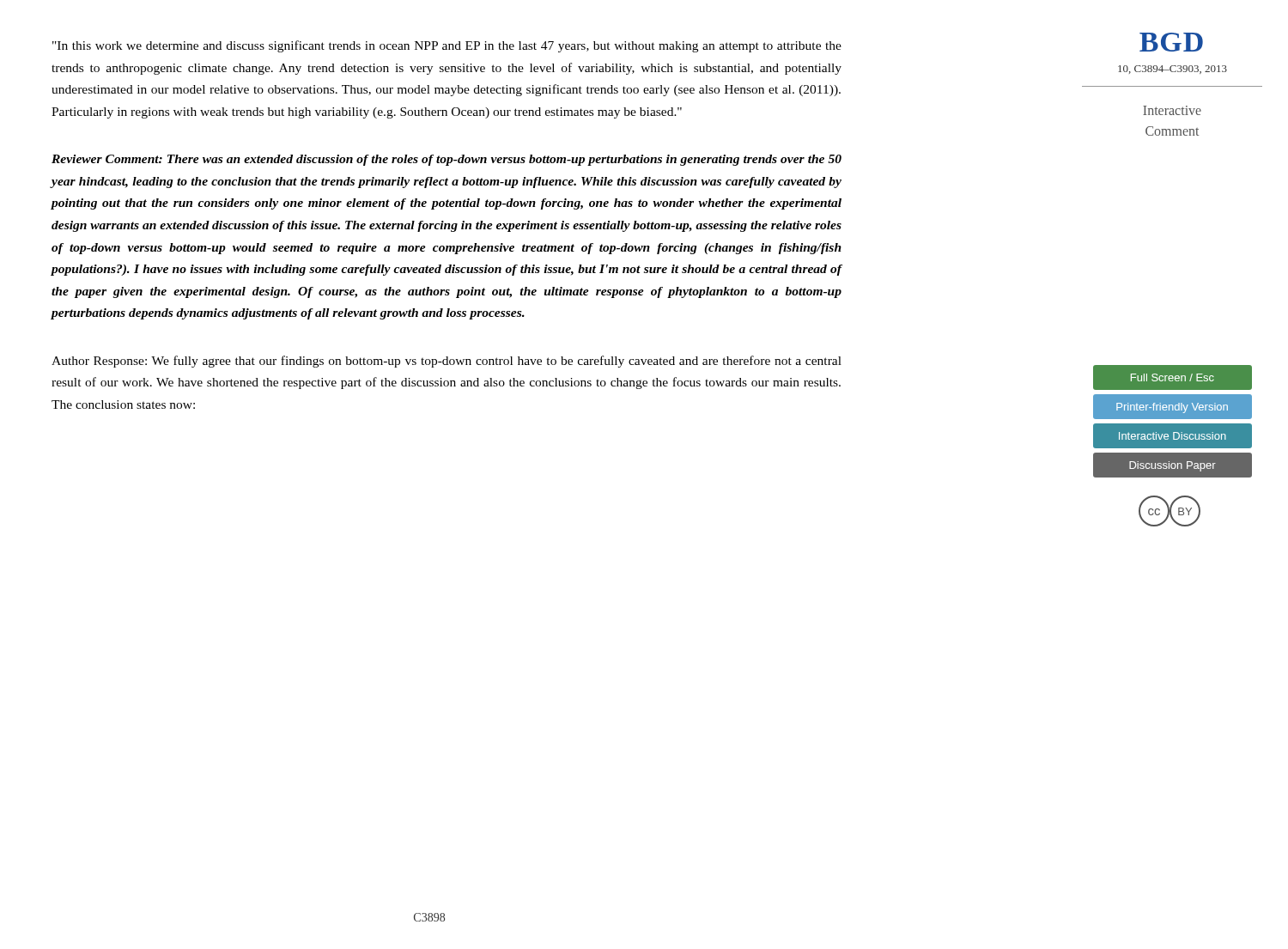This screenshot has height=949, width=1288.
Task: Point to the block beginning ""In this work we"
Action: coord(446,78)
